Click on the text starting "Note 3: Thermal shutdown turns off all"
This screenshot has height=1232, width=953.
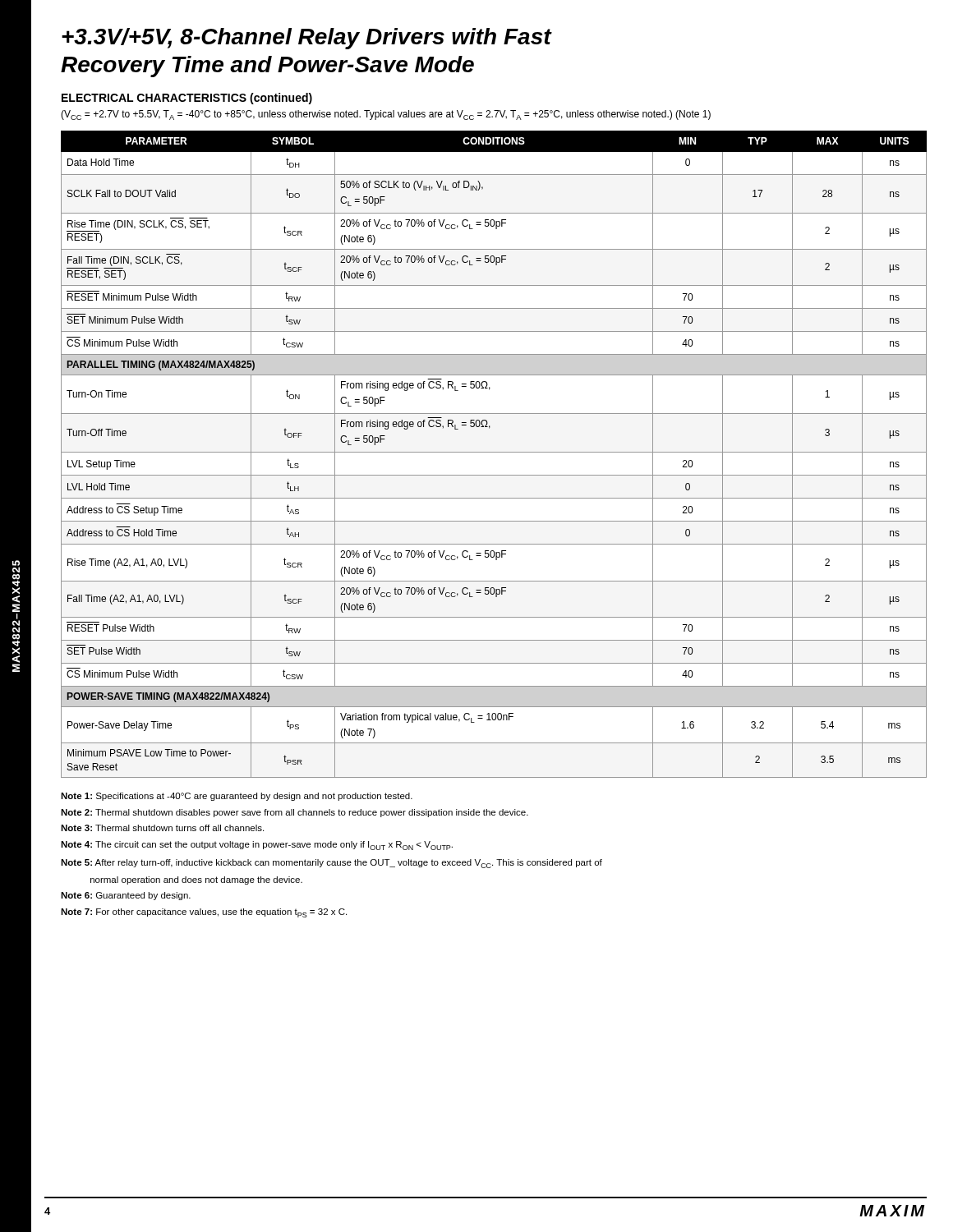pyautogui.click(x=163, y=828)
